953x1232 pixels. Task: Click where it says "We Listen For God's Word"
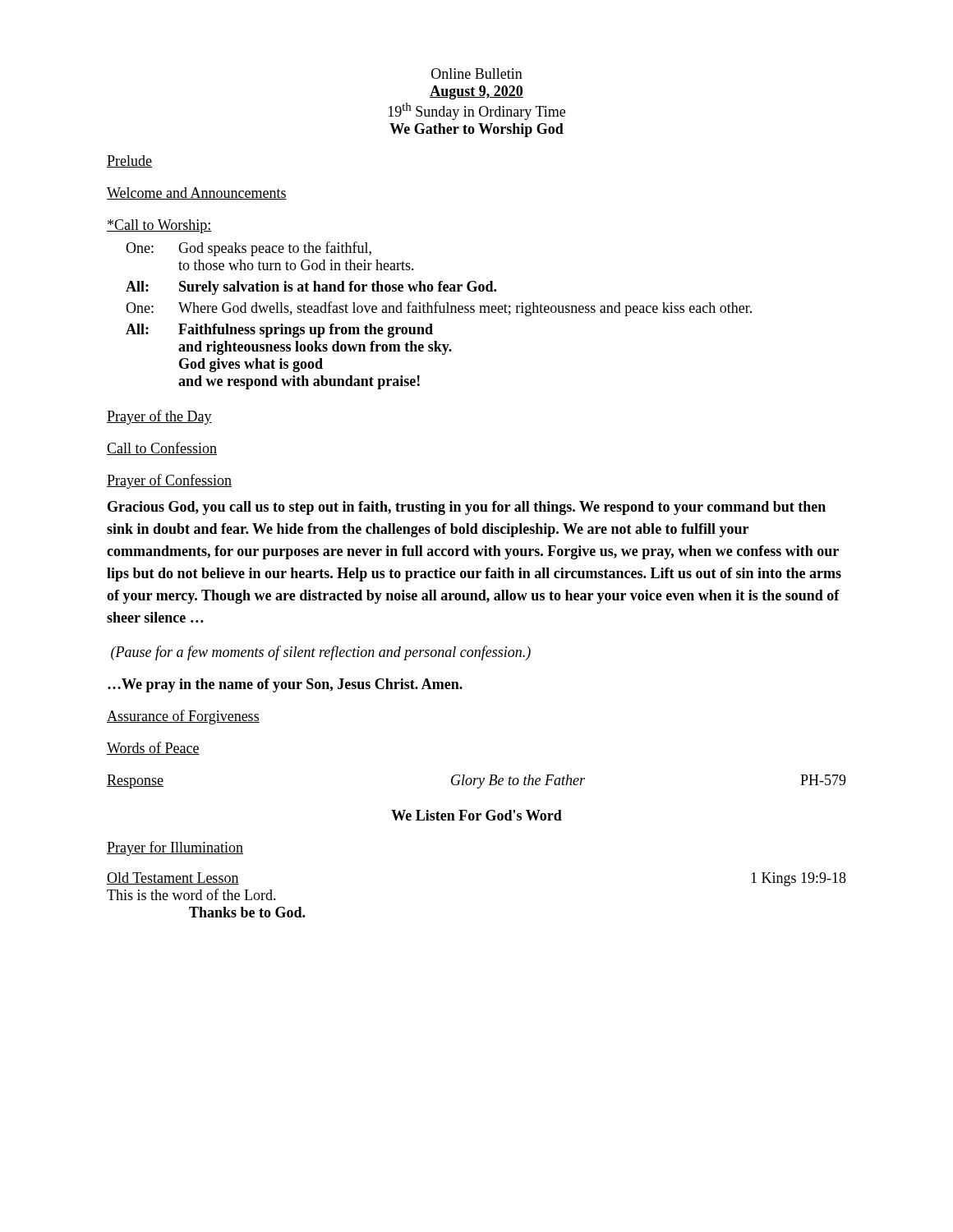(x=476, y=816)
